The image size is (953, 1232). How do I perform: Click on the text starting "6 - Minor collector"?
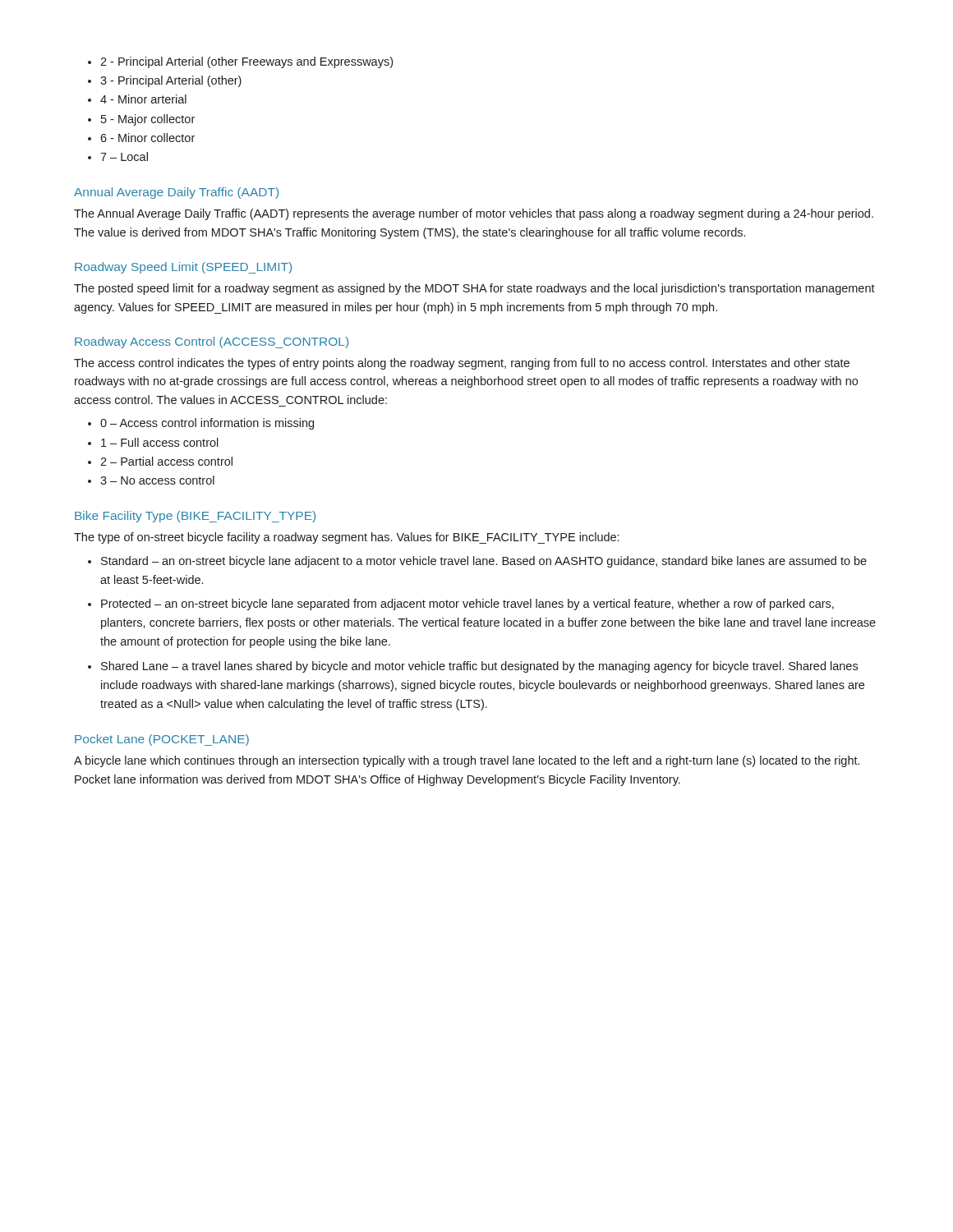pyautogui.click(x=148, y=138)
